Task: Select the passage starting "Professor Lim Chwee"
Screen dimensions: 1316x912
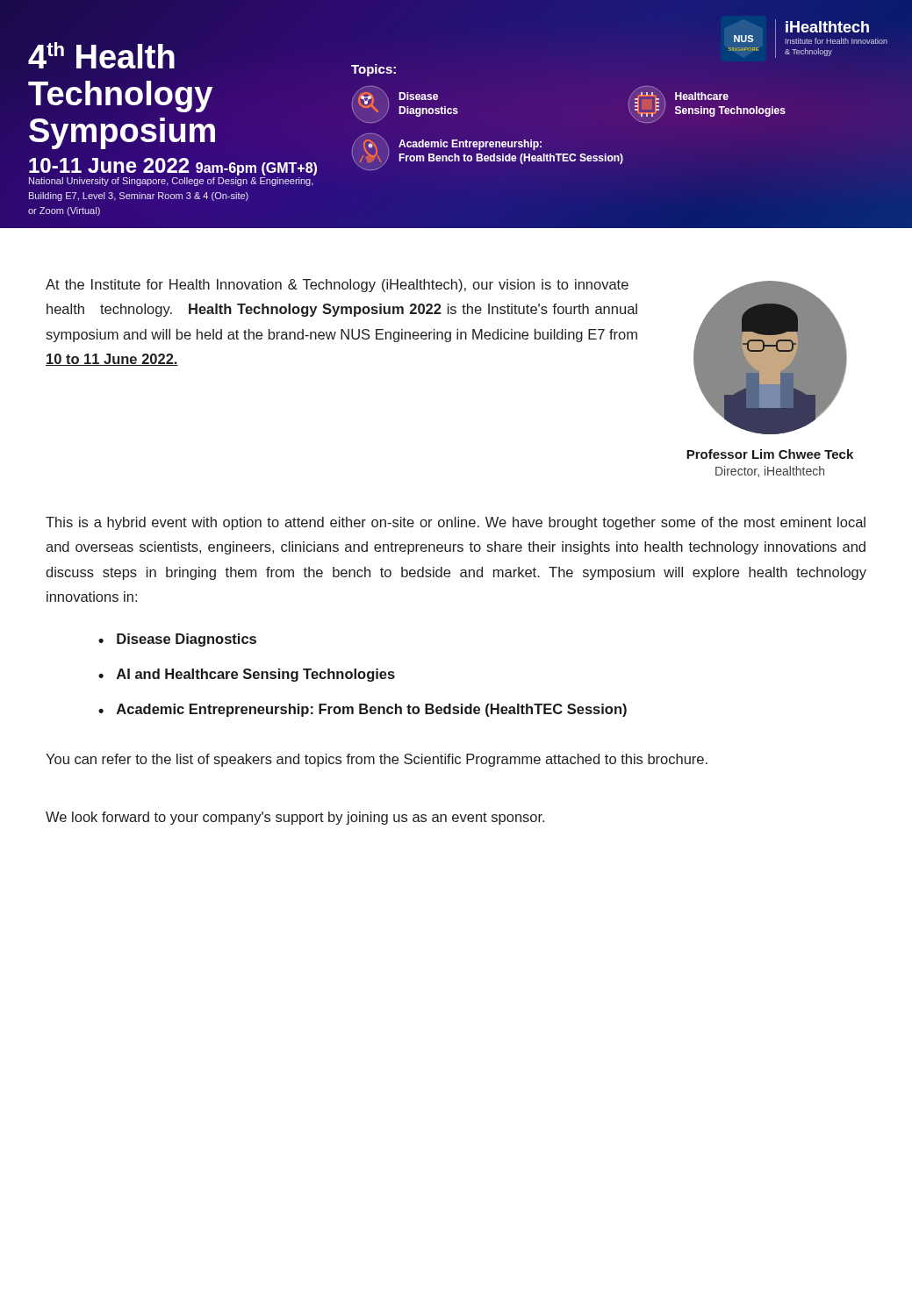Action: (770, 462)
